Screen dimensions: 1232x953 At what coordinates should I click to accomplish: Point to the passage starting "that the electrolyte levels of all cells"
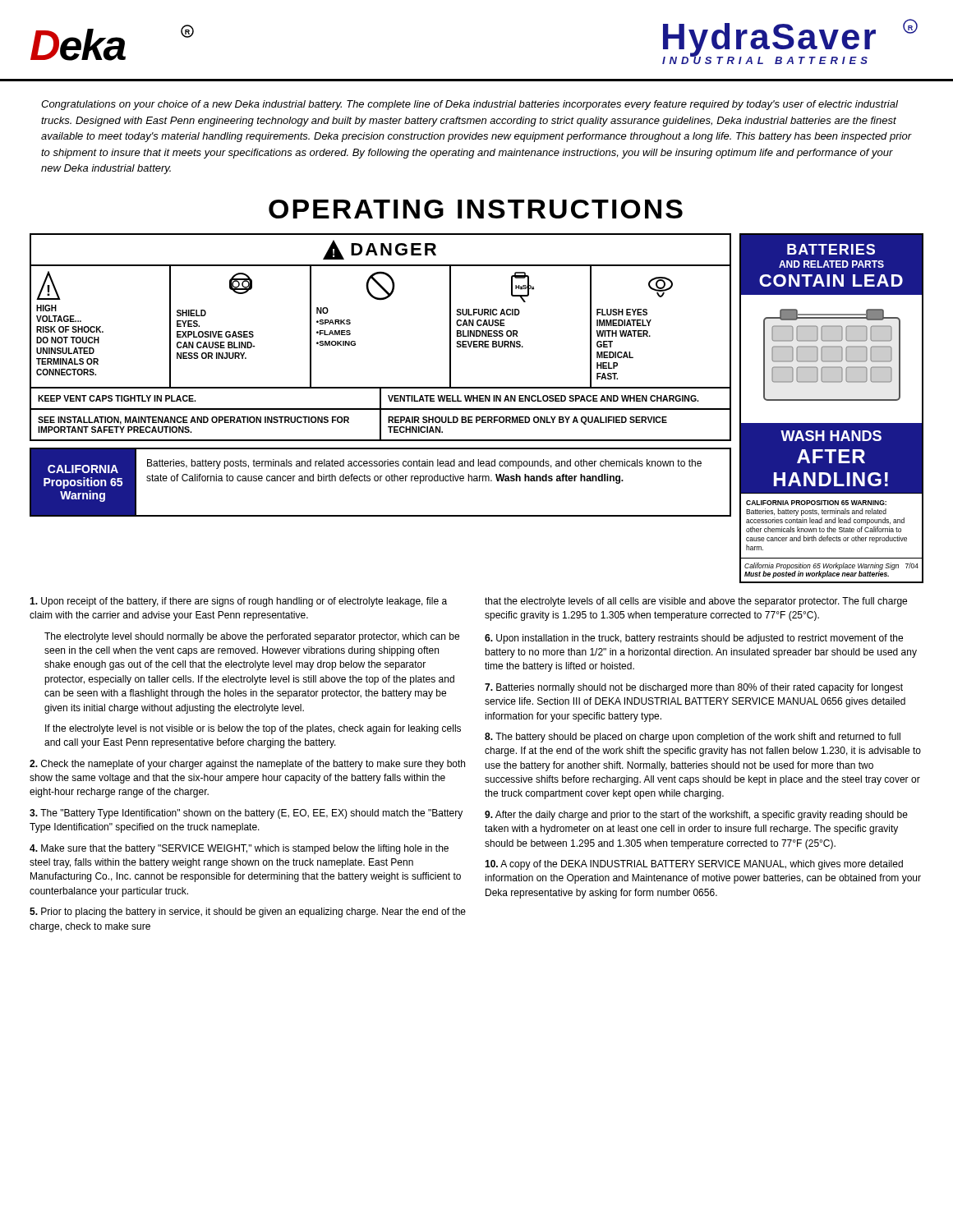(x=696, y=608)
